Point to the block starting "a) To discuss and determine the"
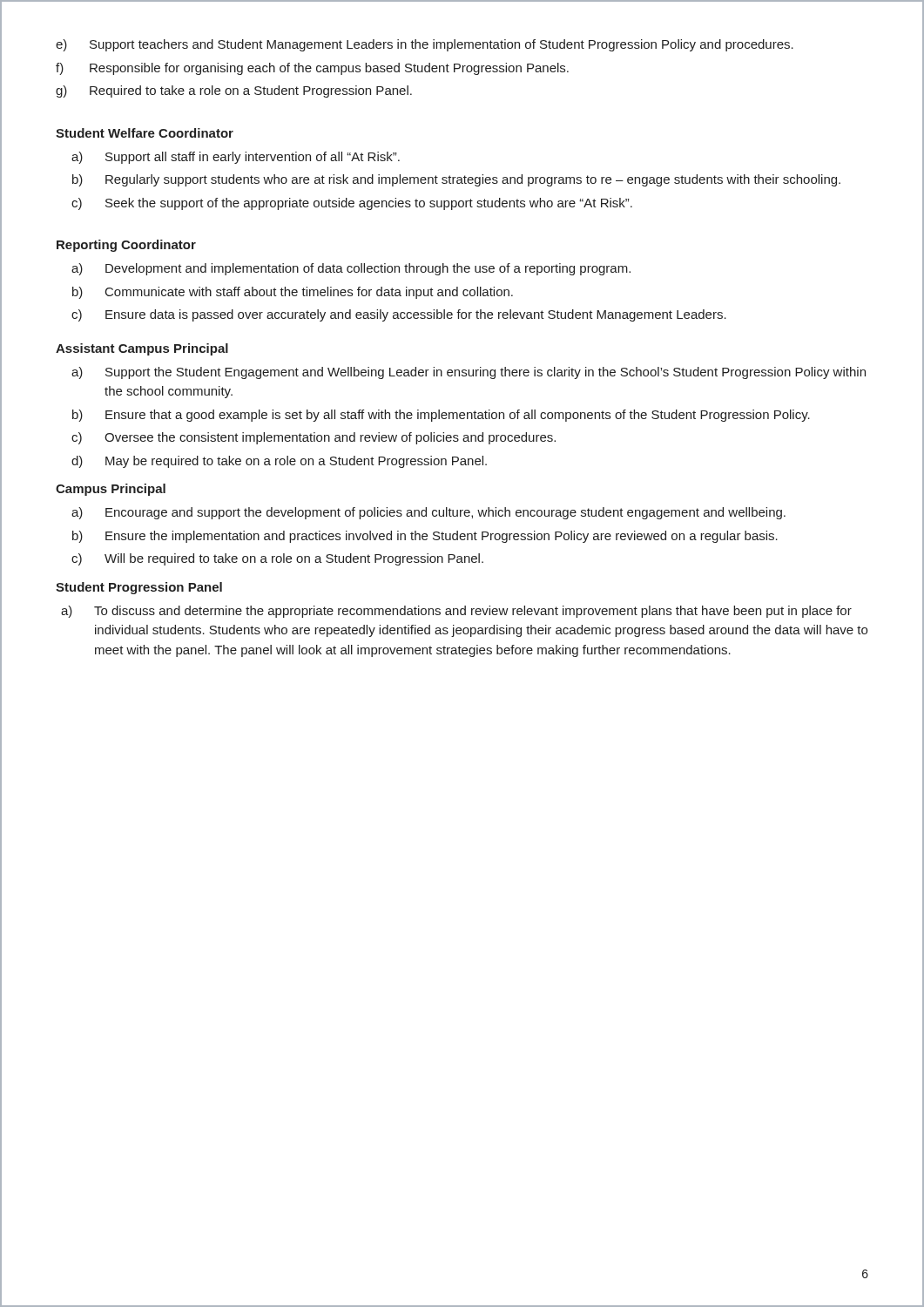924x1307 pixels. pos(462,630)
